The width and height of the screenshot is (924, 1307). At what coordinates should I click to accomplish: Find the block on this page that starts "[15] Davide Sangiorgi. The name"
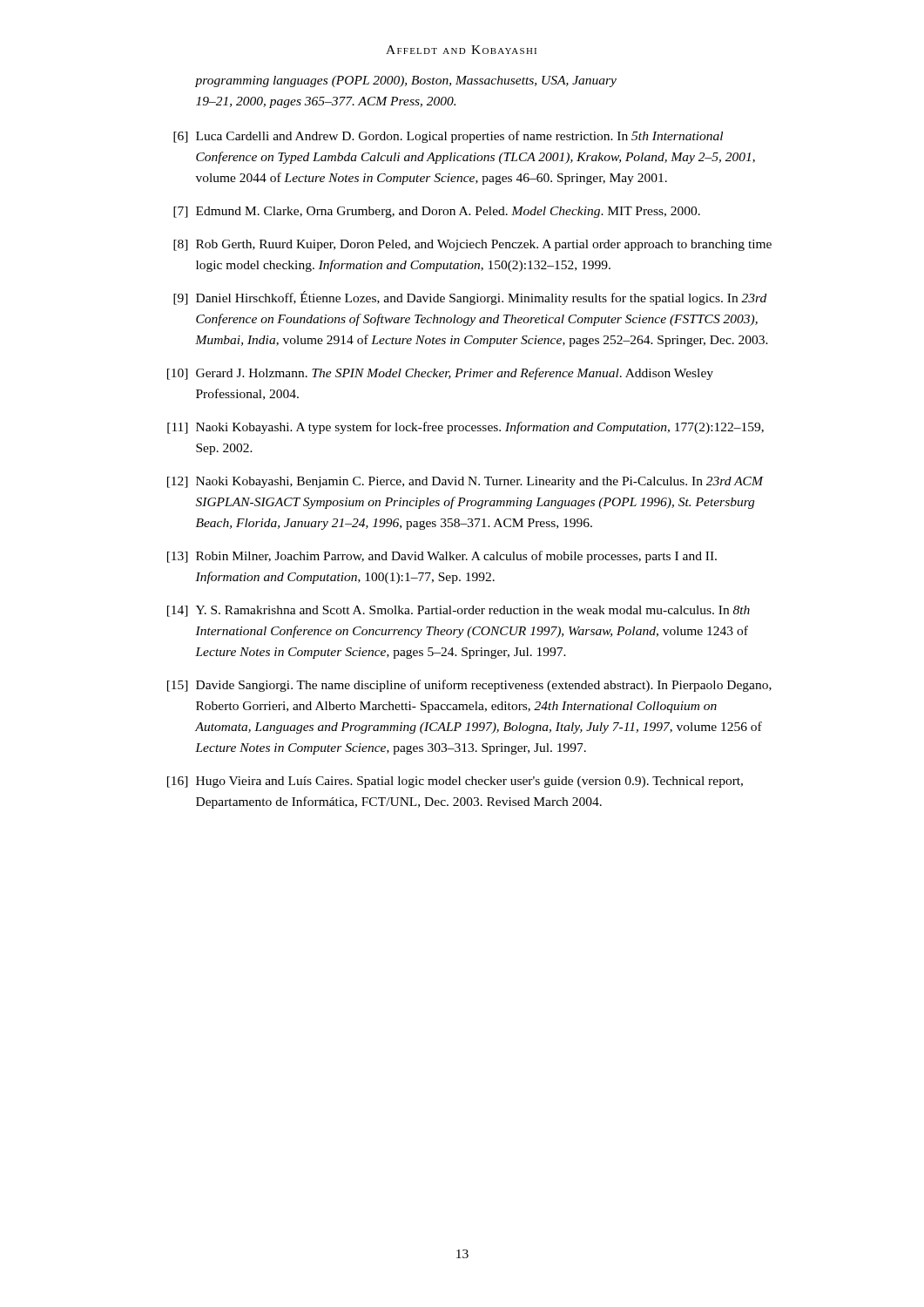[462, 717]
